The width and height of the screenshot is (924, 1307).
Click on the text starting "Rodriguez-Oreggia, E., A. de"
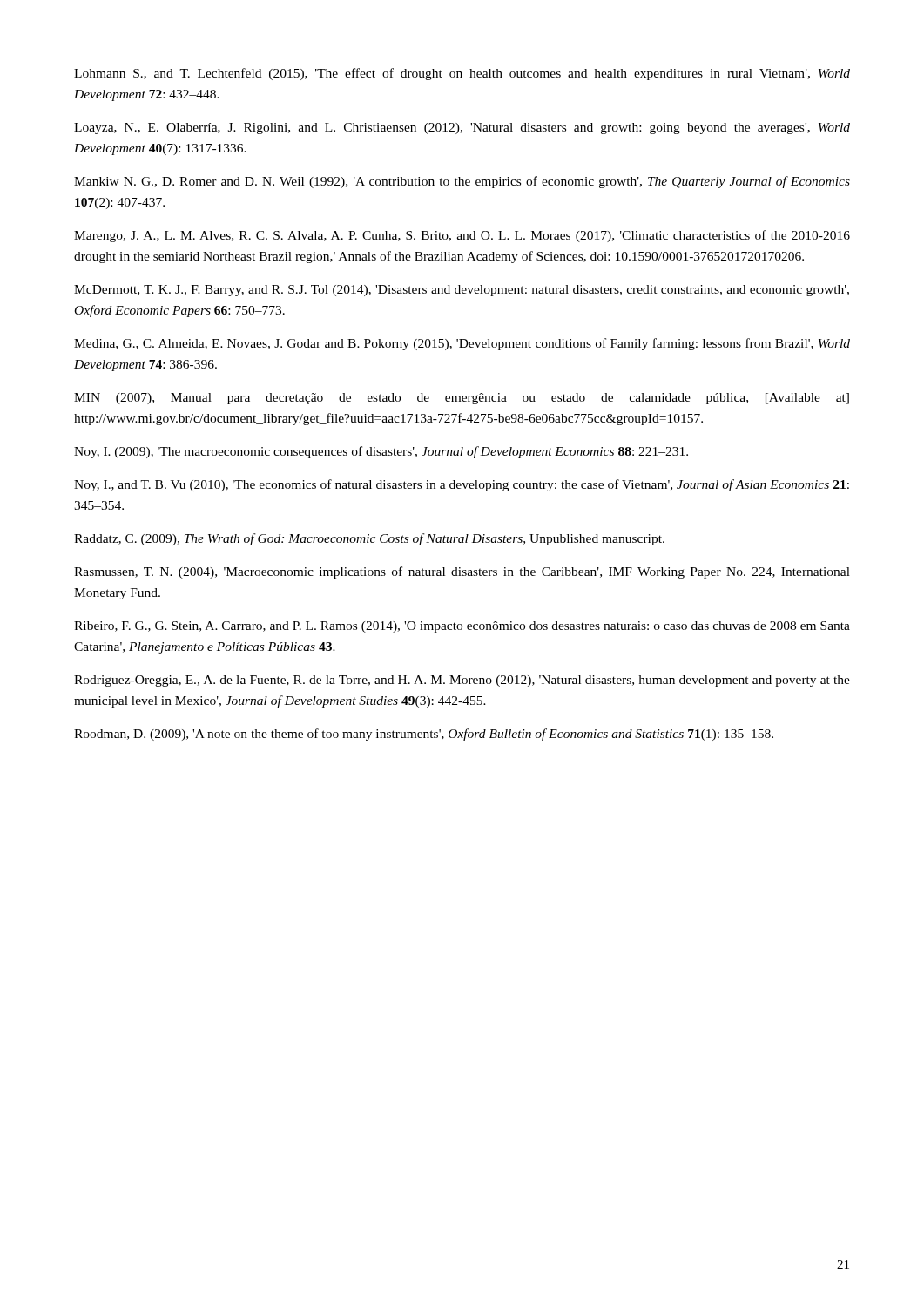[462, 690]
